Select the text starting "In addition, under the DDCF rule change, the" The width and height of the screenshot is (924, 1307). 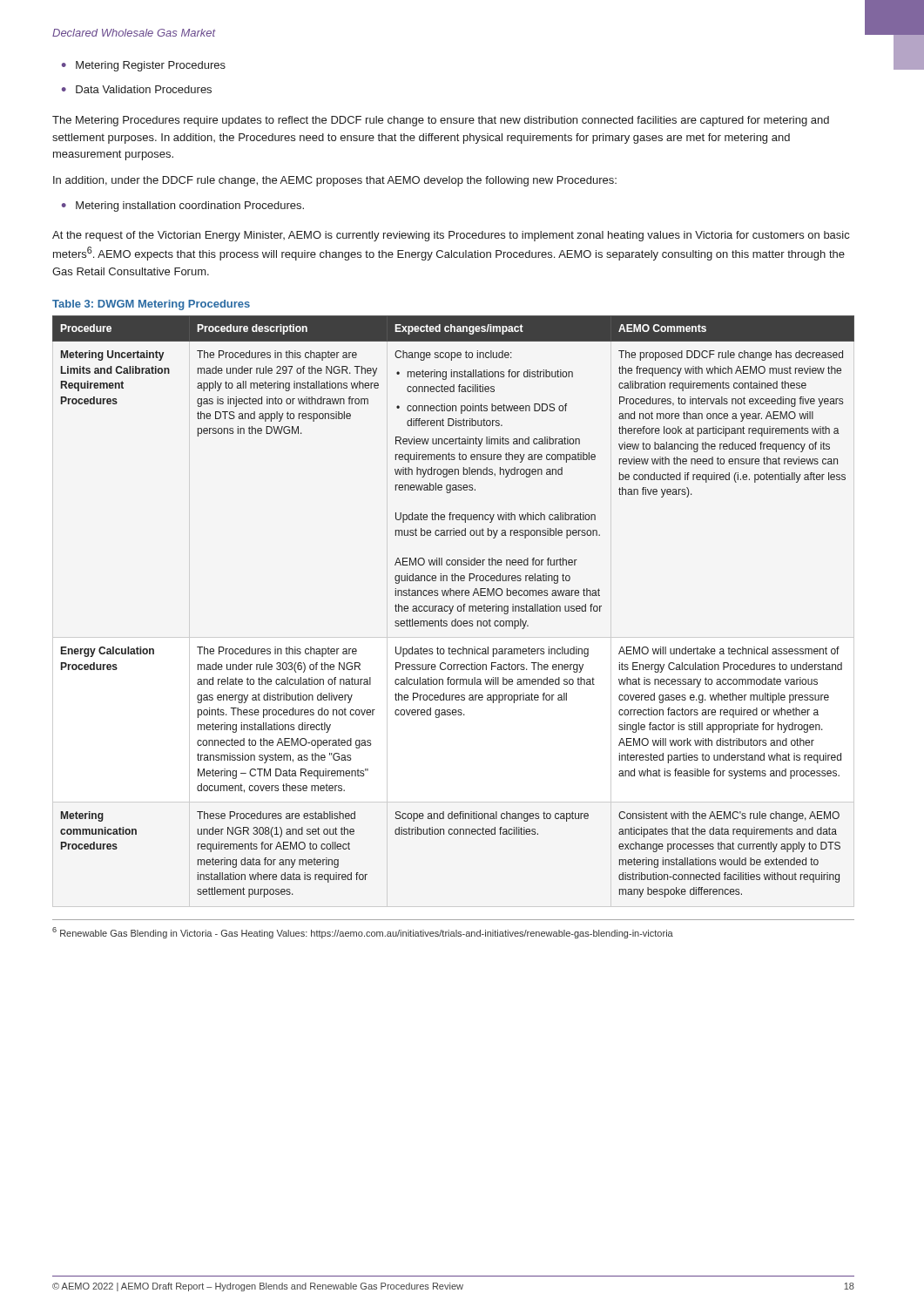(453, 180)
